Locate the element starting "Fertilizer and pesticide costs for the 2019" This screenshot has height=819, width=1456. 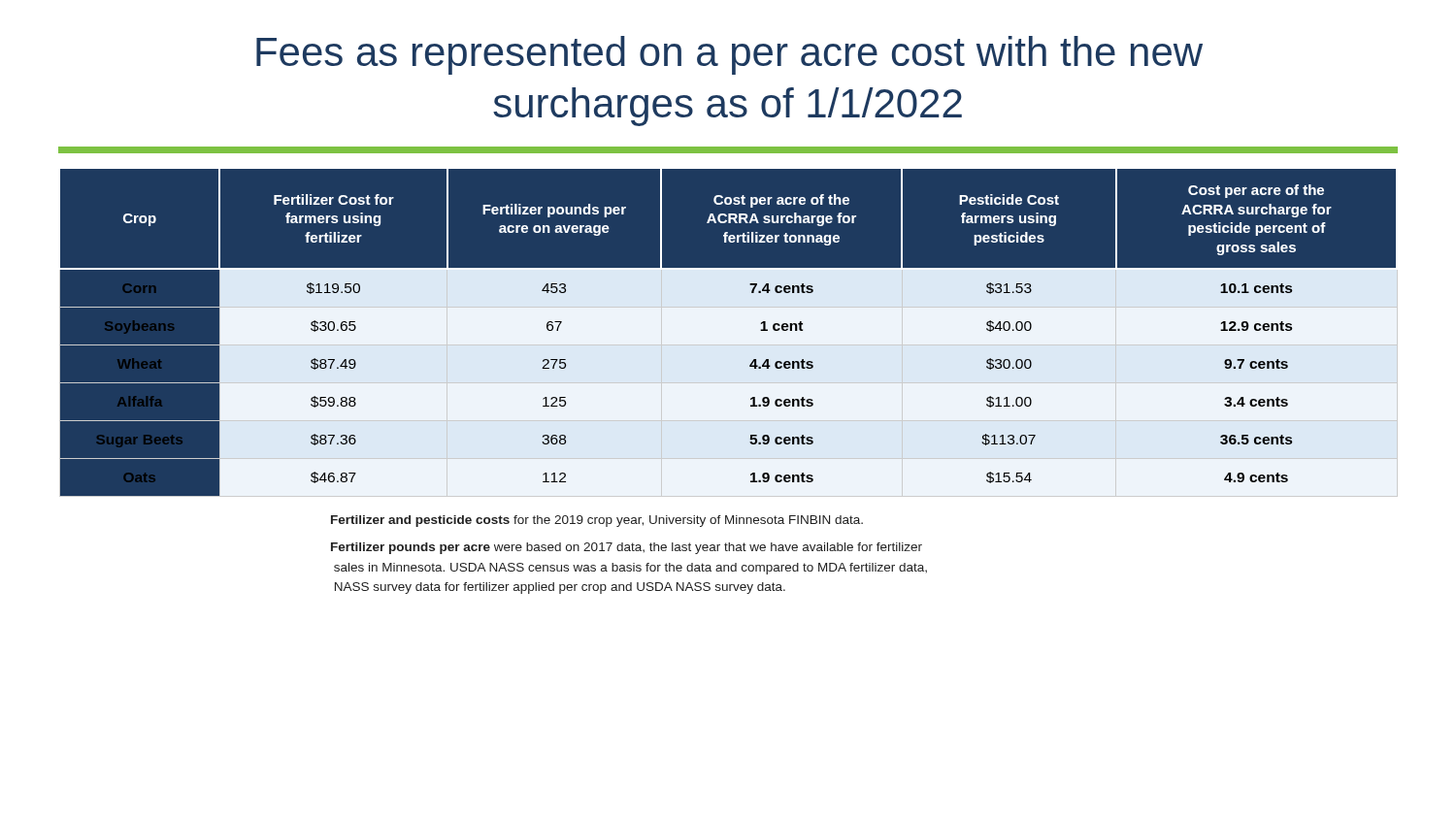pyautogui.click(x=597, y=520)
